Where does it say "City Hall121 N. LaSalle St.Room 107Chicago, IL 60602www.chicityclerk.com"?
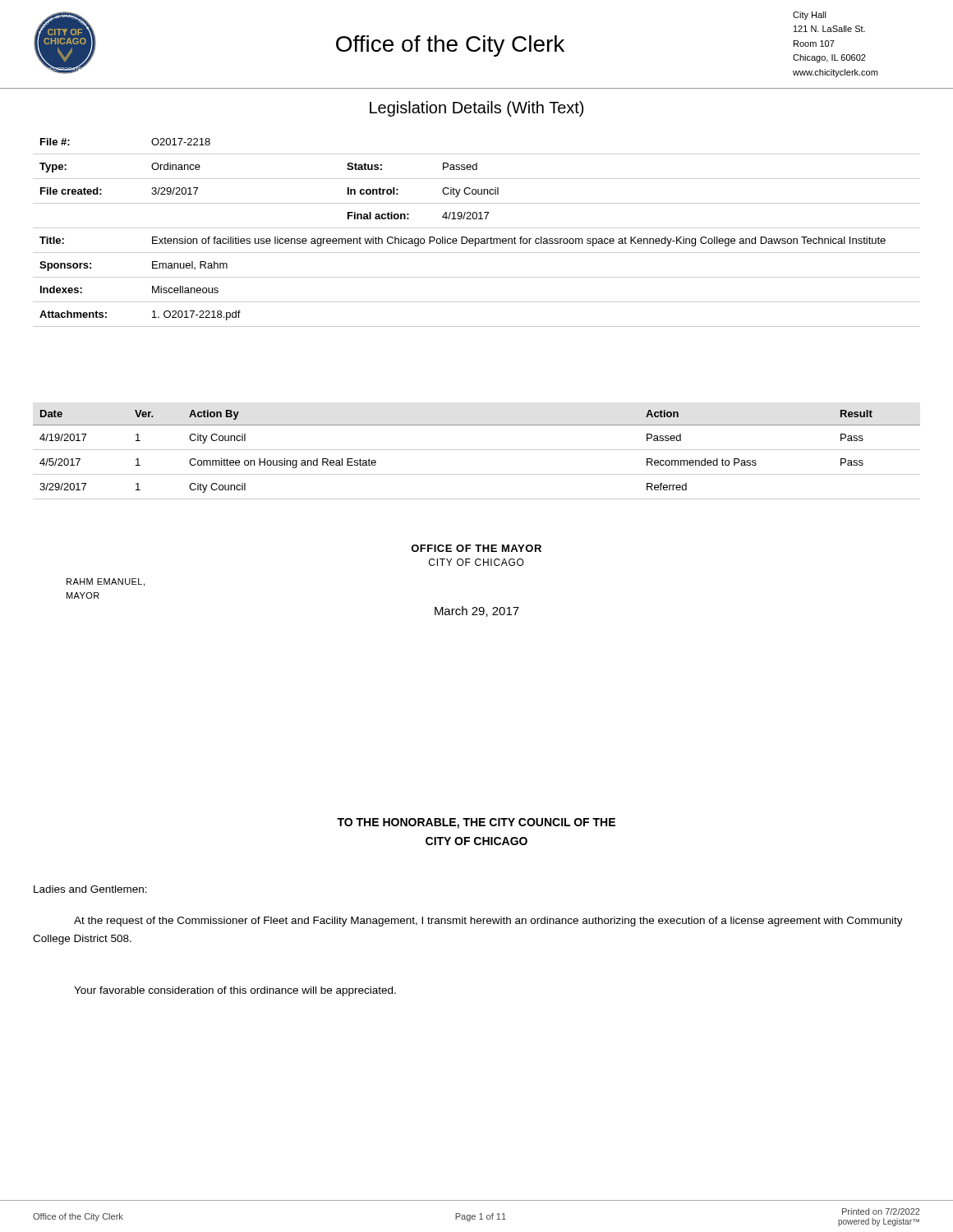 coord(835,43)
